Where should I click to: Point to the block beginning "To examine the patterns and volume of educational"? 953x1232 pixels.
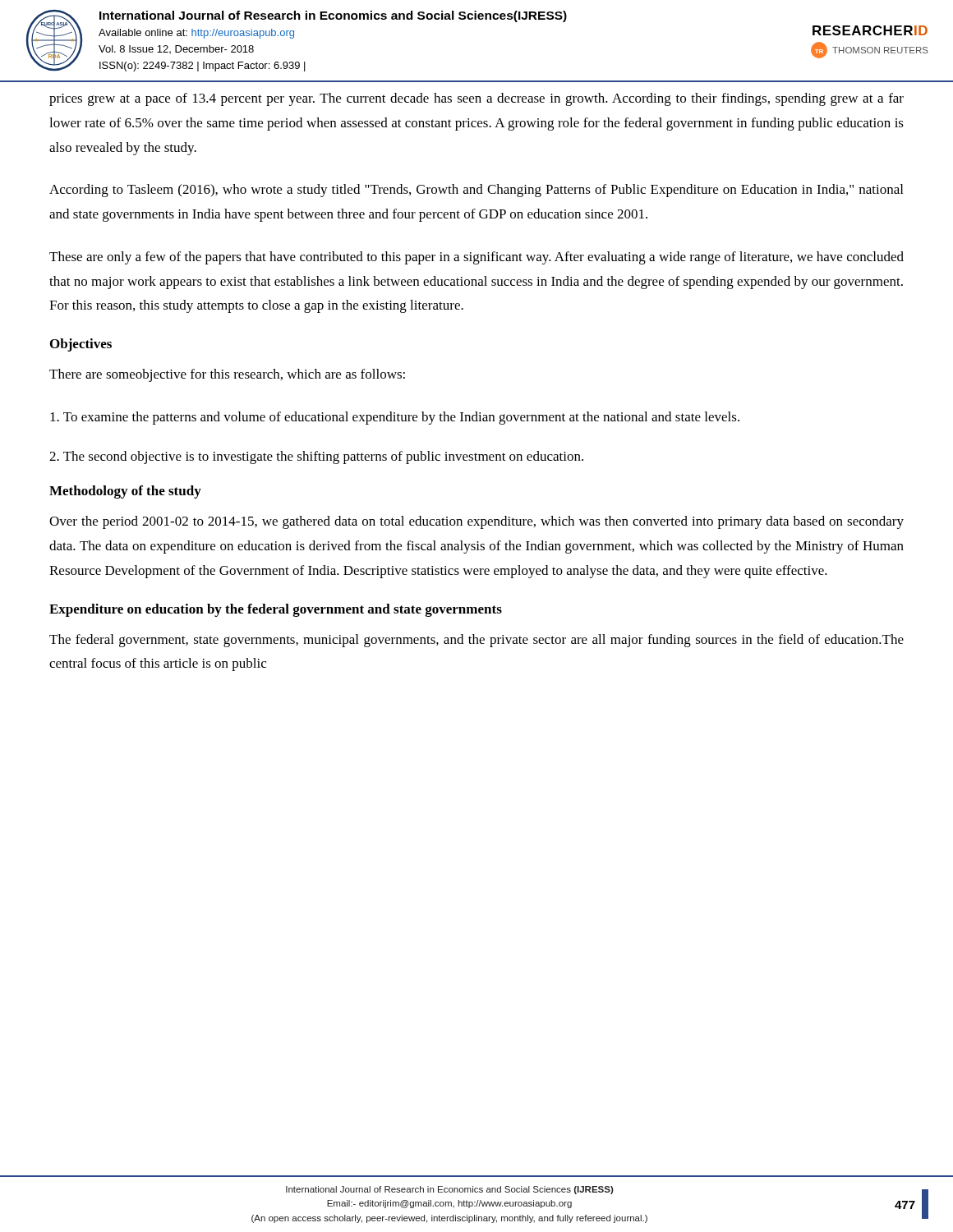pos(395,417)
